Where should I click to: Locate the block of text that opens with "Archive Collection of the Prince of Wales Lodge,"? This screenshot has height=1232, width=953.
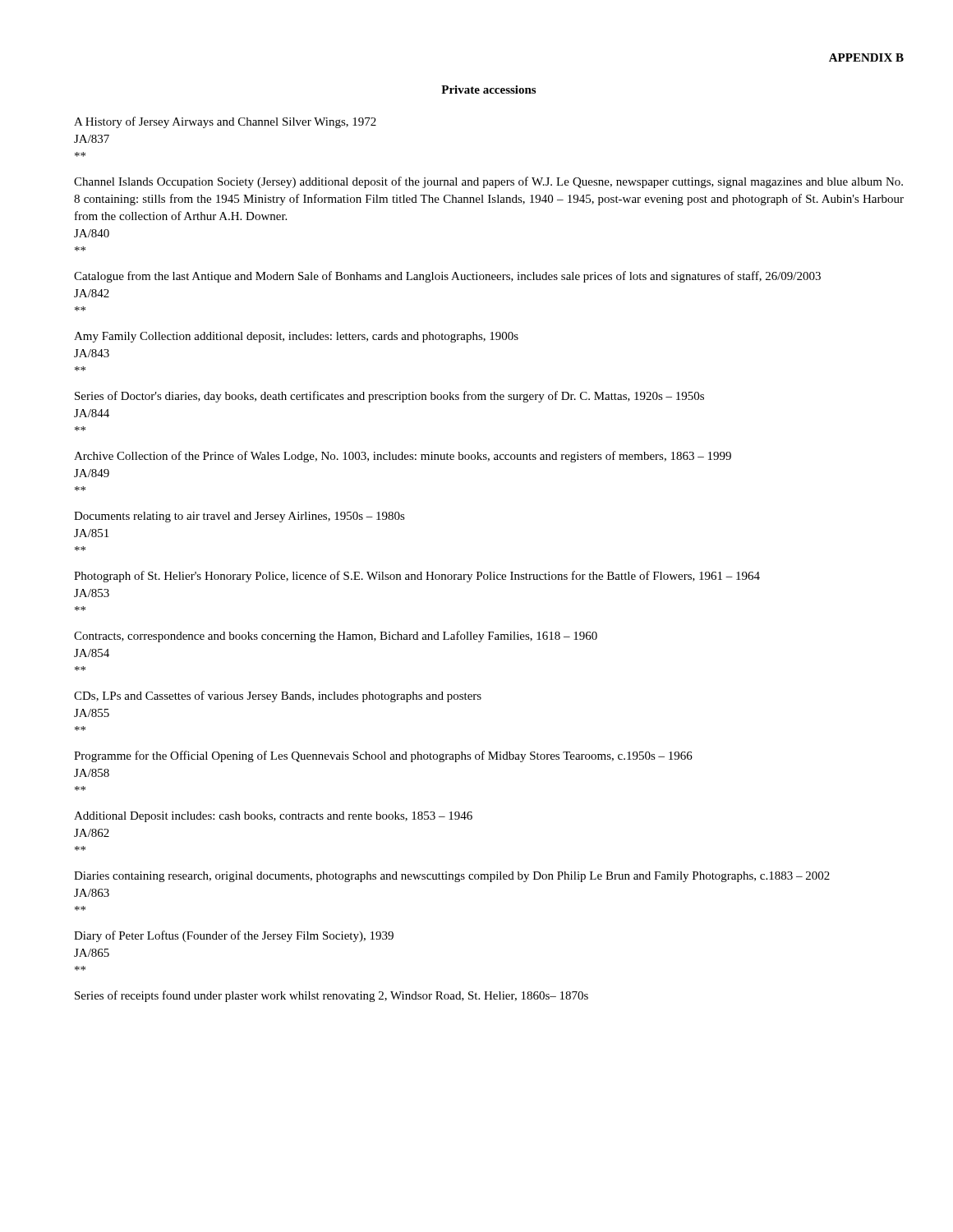(x=403, y=457)
